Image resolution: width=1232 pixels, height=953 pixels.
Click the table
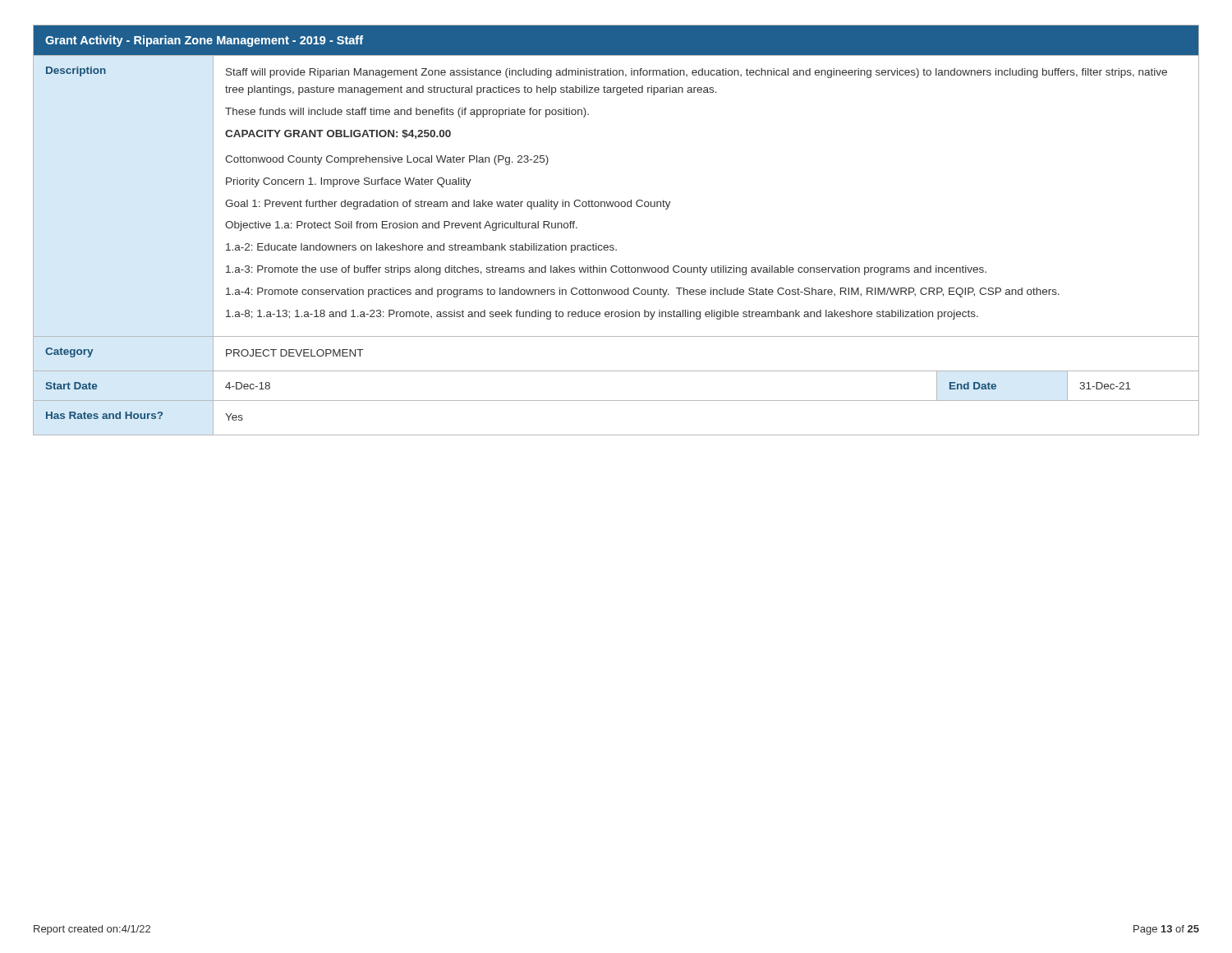point(616,230)
